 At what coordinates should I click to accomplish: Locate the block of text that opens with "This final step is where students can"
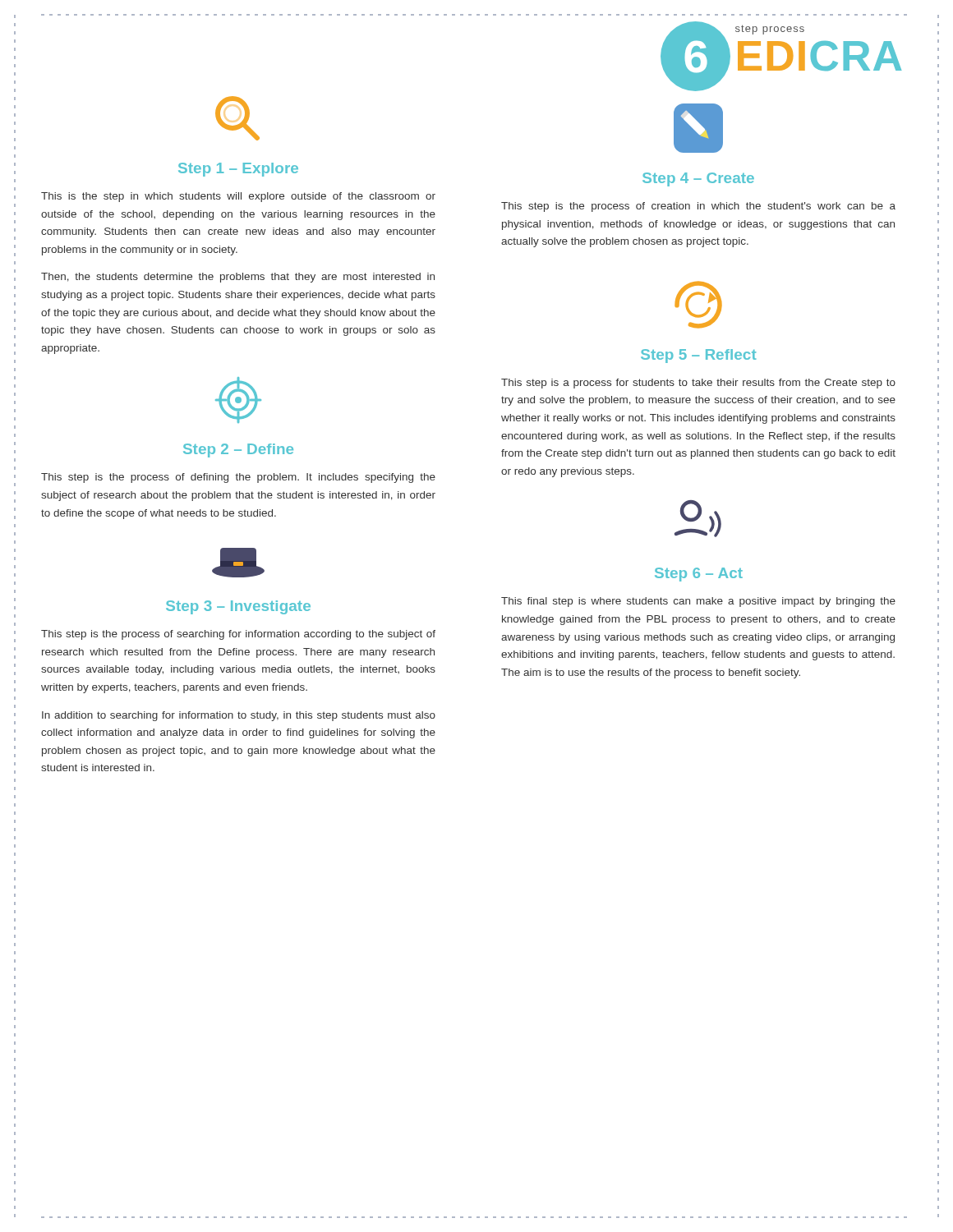coord(698,637)
